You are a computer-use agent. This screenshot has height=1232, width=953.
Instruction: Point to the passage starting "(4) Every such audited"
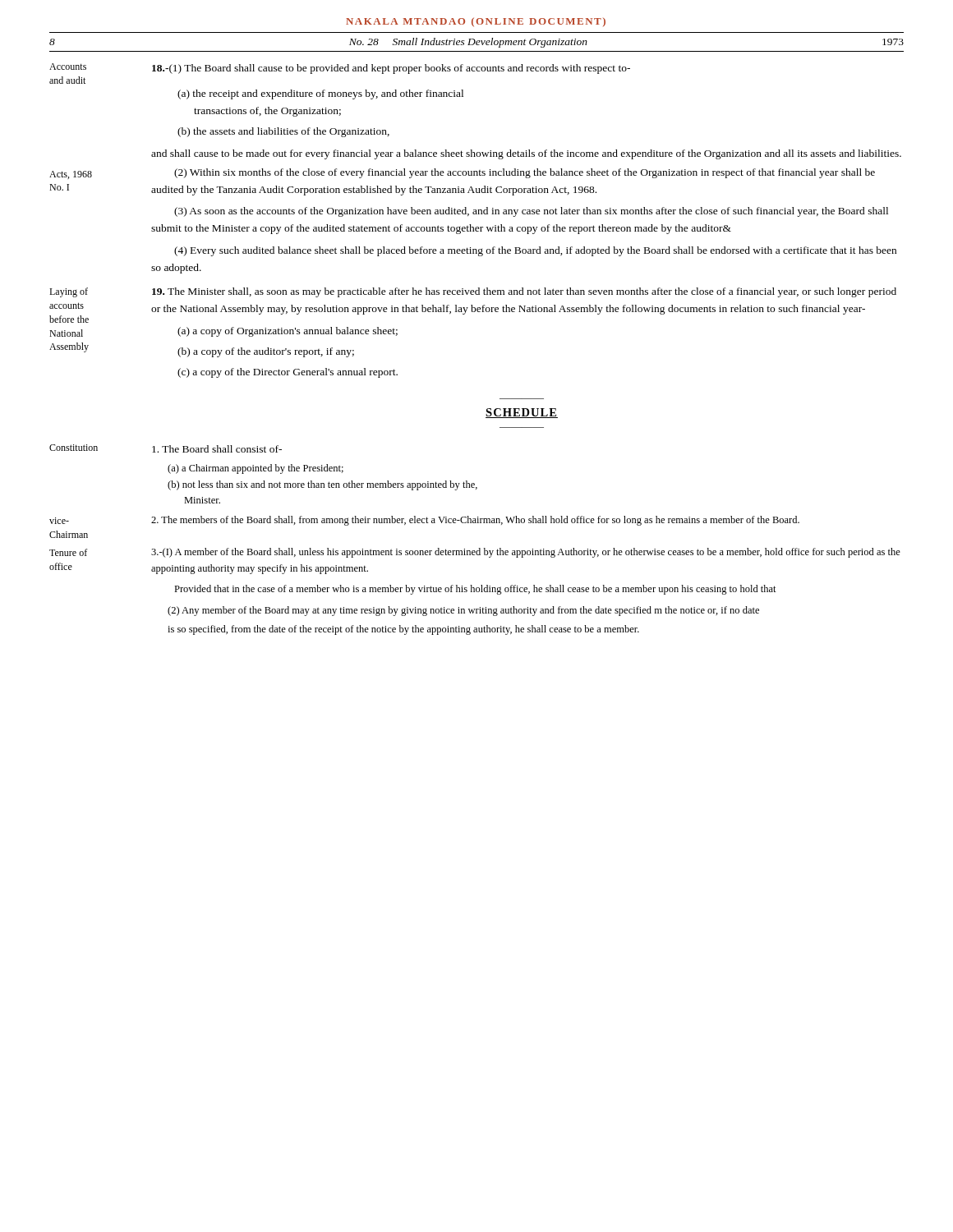pos(524,259)
